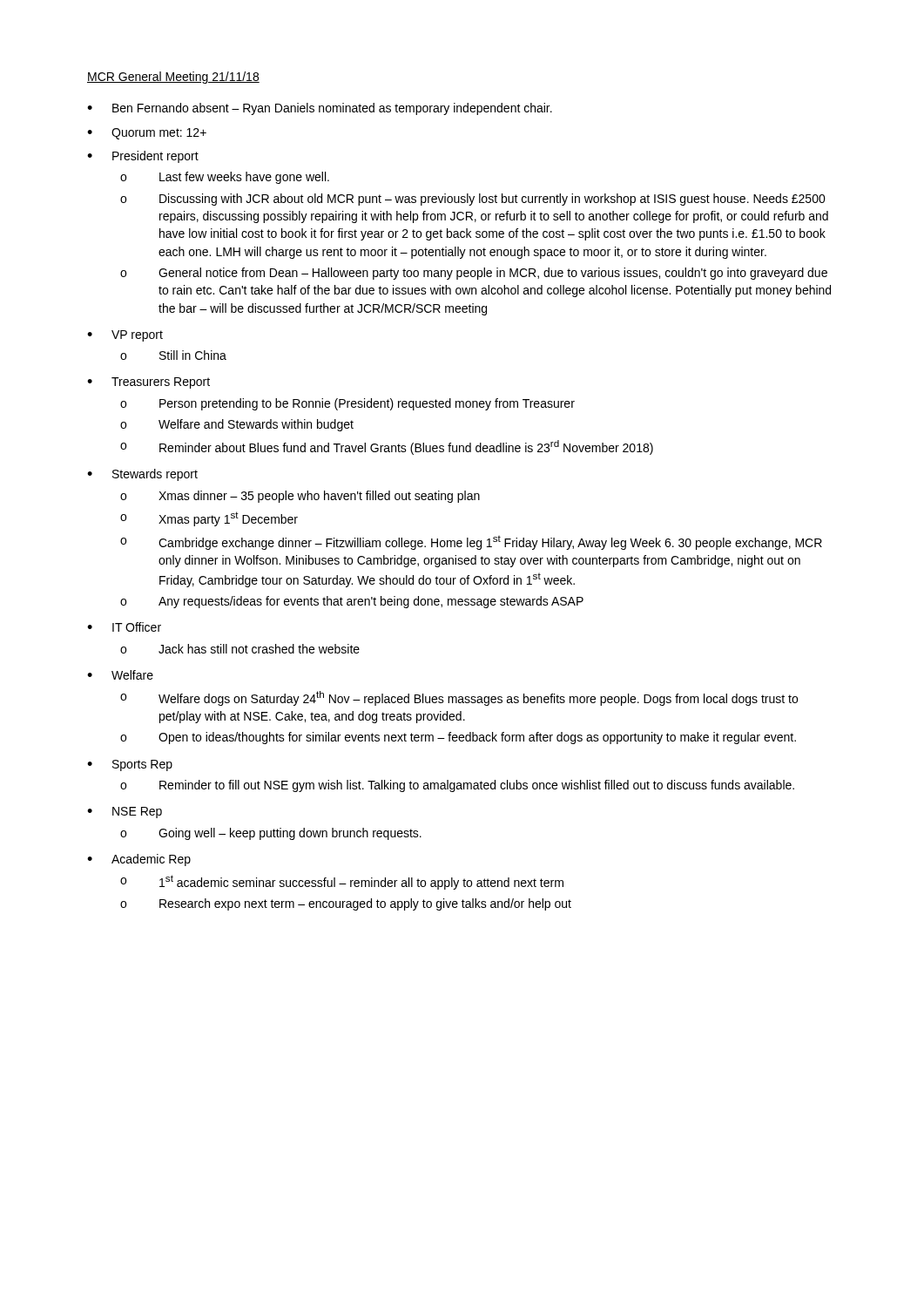Point to the block beginning "o General notice"

point(474,291)
